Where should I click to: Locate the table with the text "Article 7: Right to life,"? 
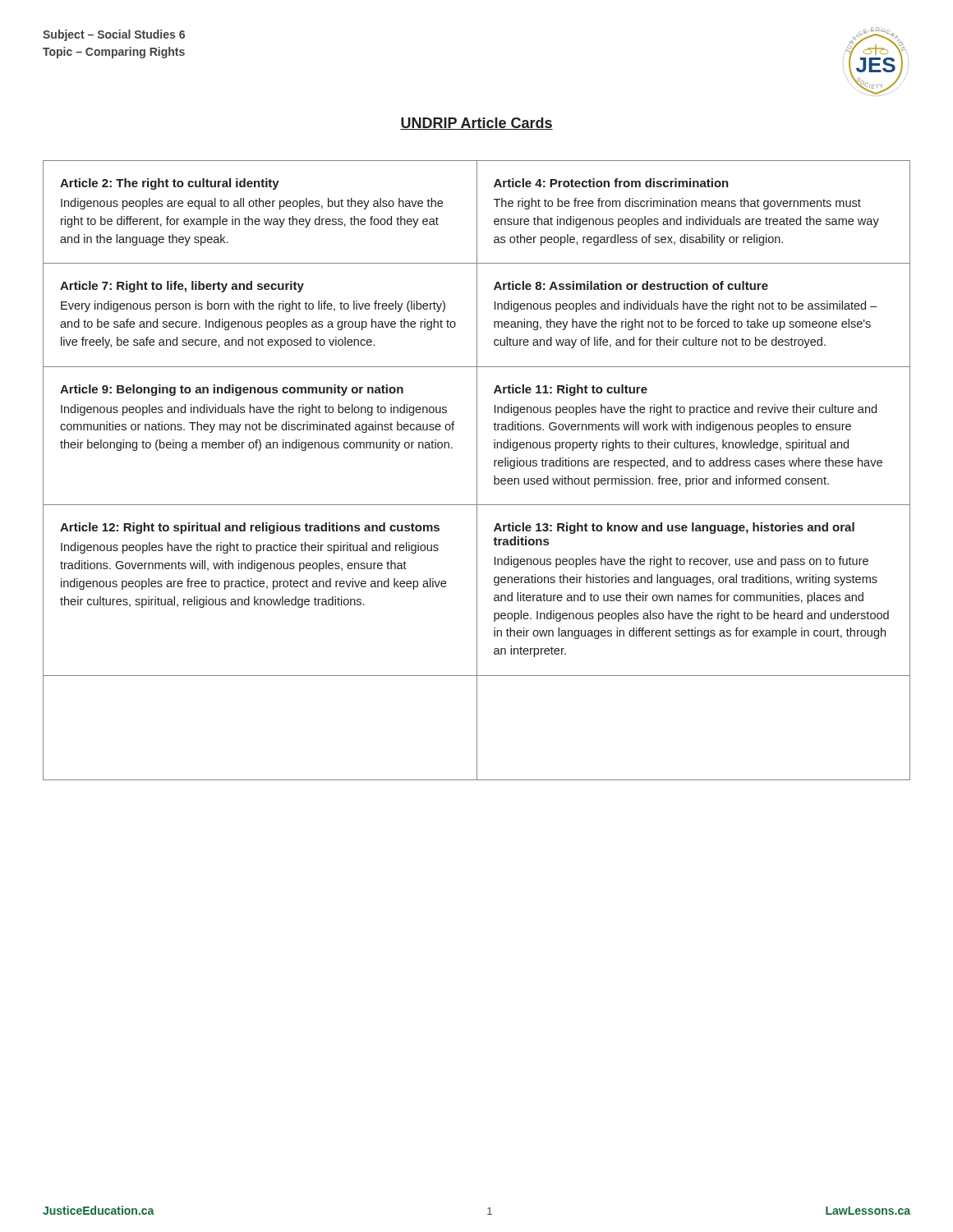(476, 663)
